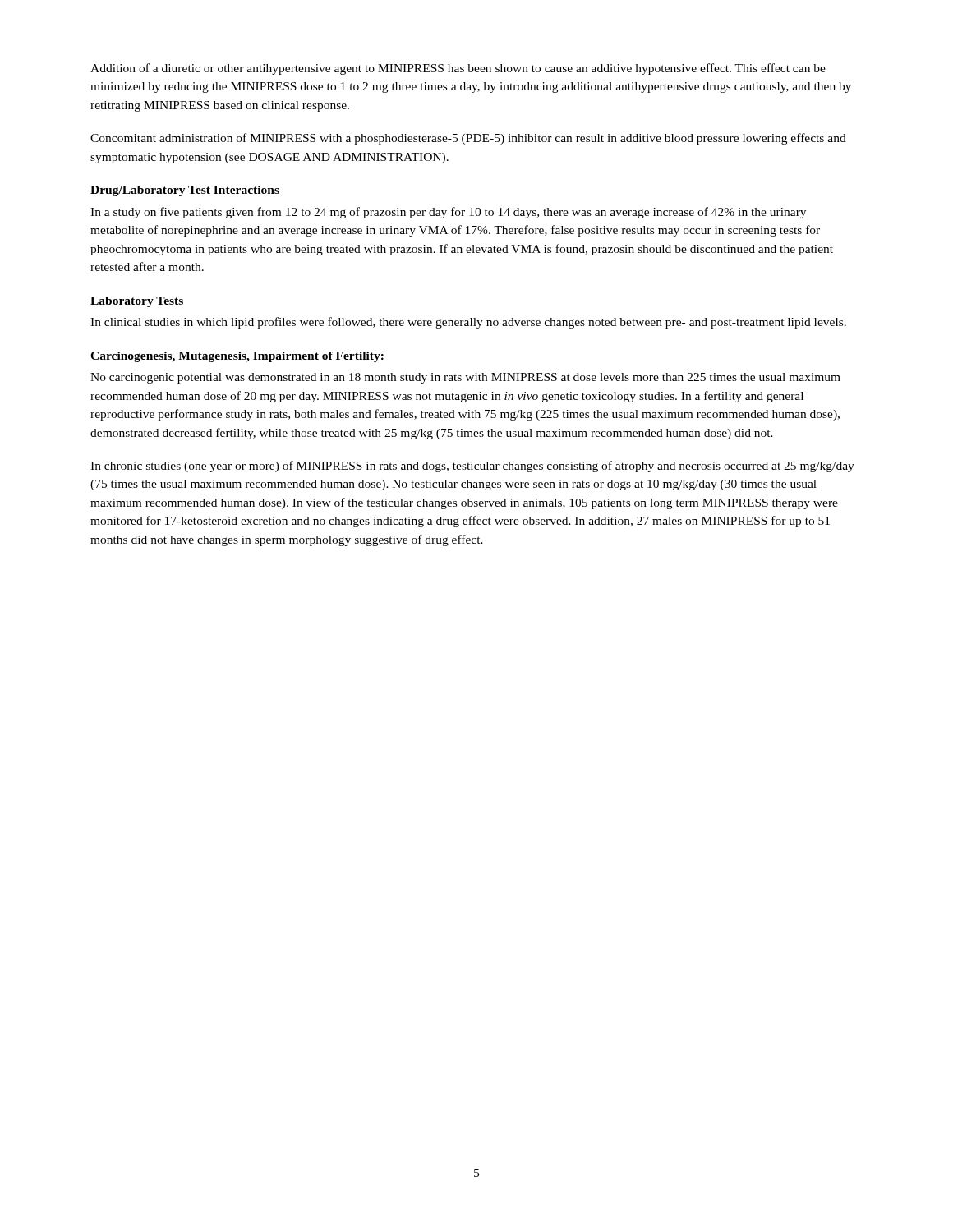953x1232 pixels.
Task: Locate the text block that says "No carcinogenic potential was demonstrated"
Action: [465, 404]
